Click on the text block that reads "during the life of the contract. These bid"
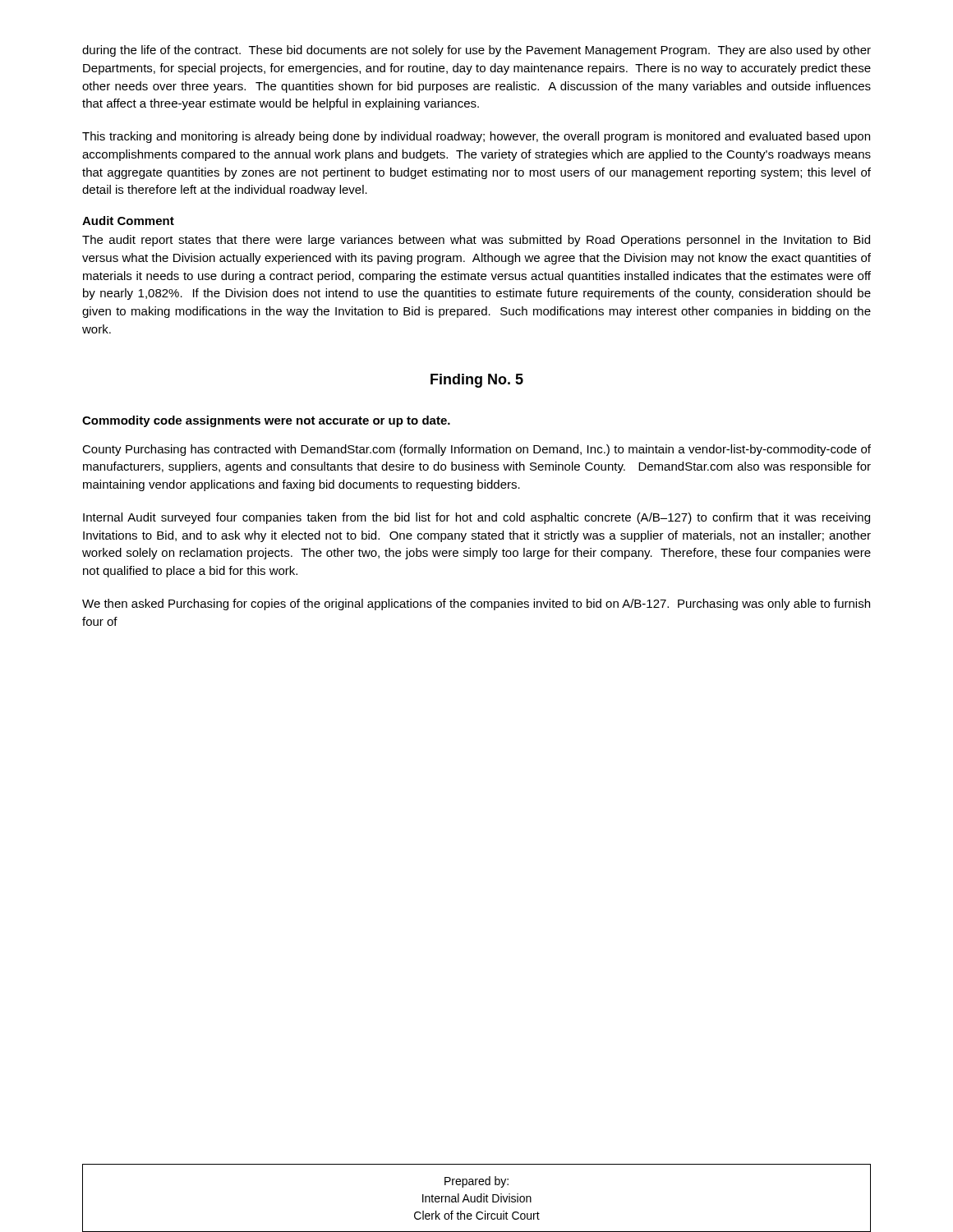The height and width of the screenshot is (1232, 953). (x=476, y=77)
